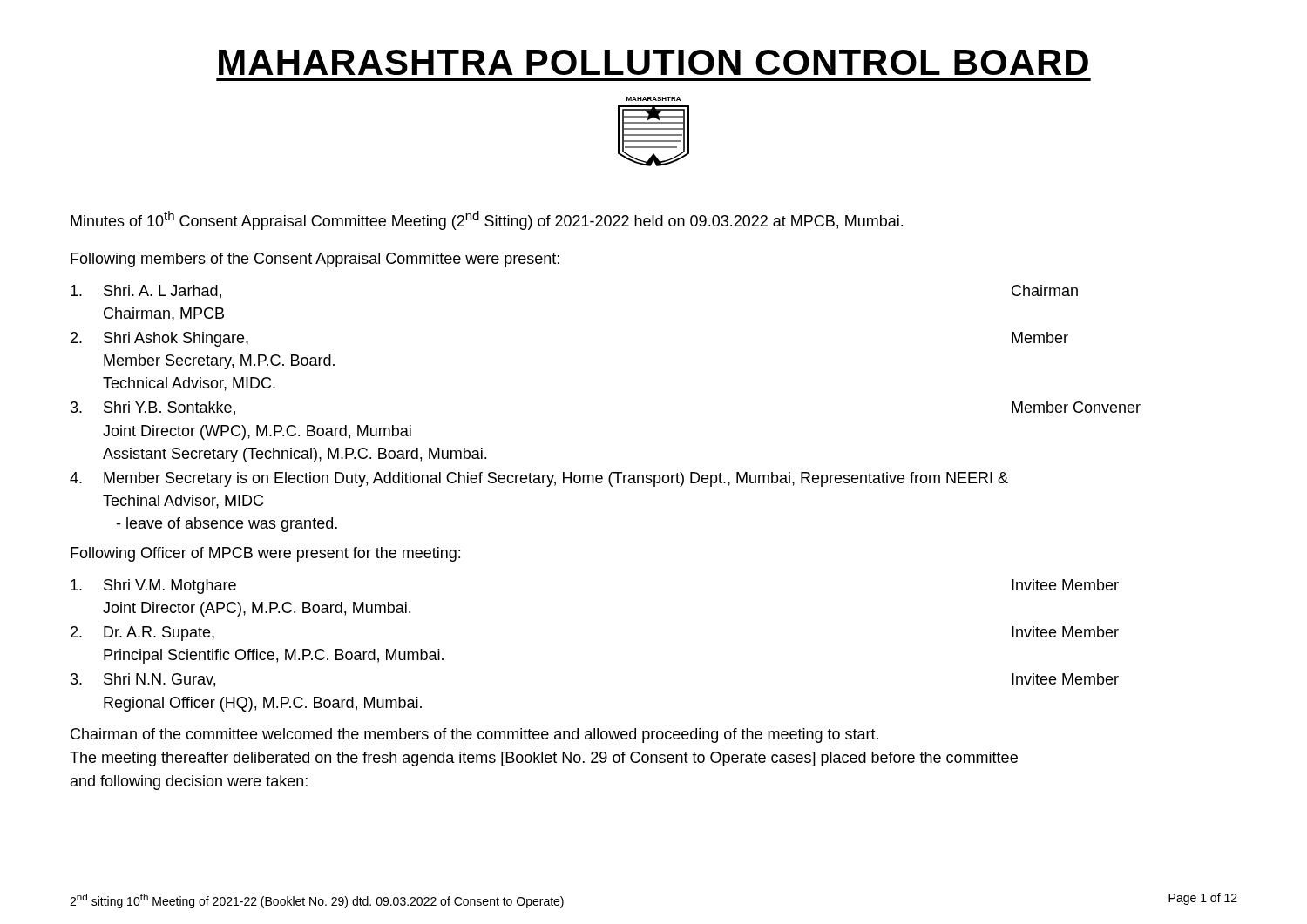Locate the block of text that opens with "Minutes of 10th Consent Appraisal Committee Meeting (2nd"
1307x924 pixels.
point(487,219)
